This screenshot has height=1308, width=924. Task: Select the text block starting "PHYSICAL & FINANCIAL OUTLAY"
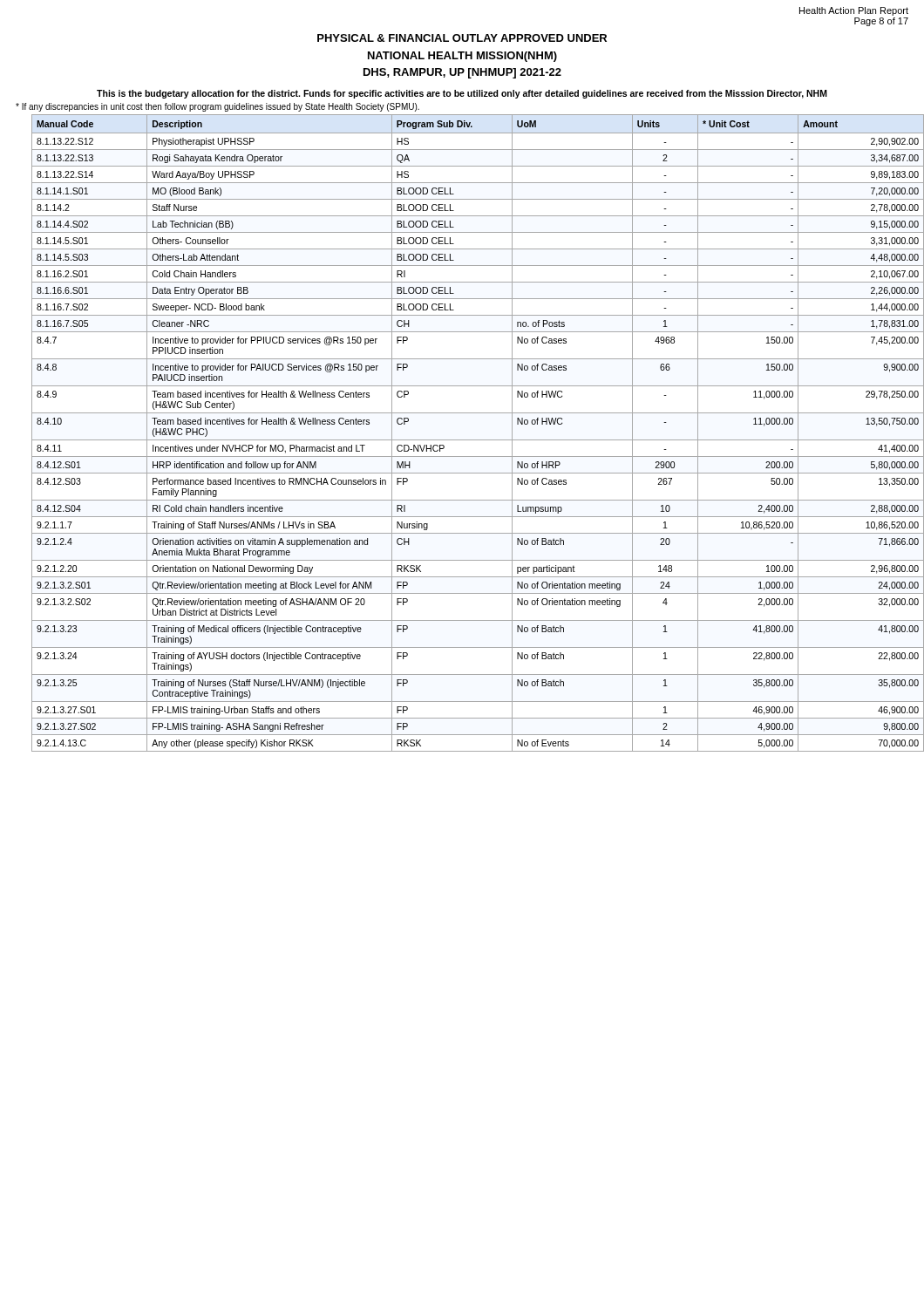click(x=462, y=55)
